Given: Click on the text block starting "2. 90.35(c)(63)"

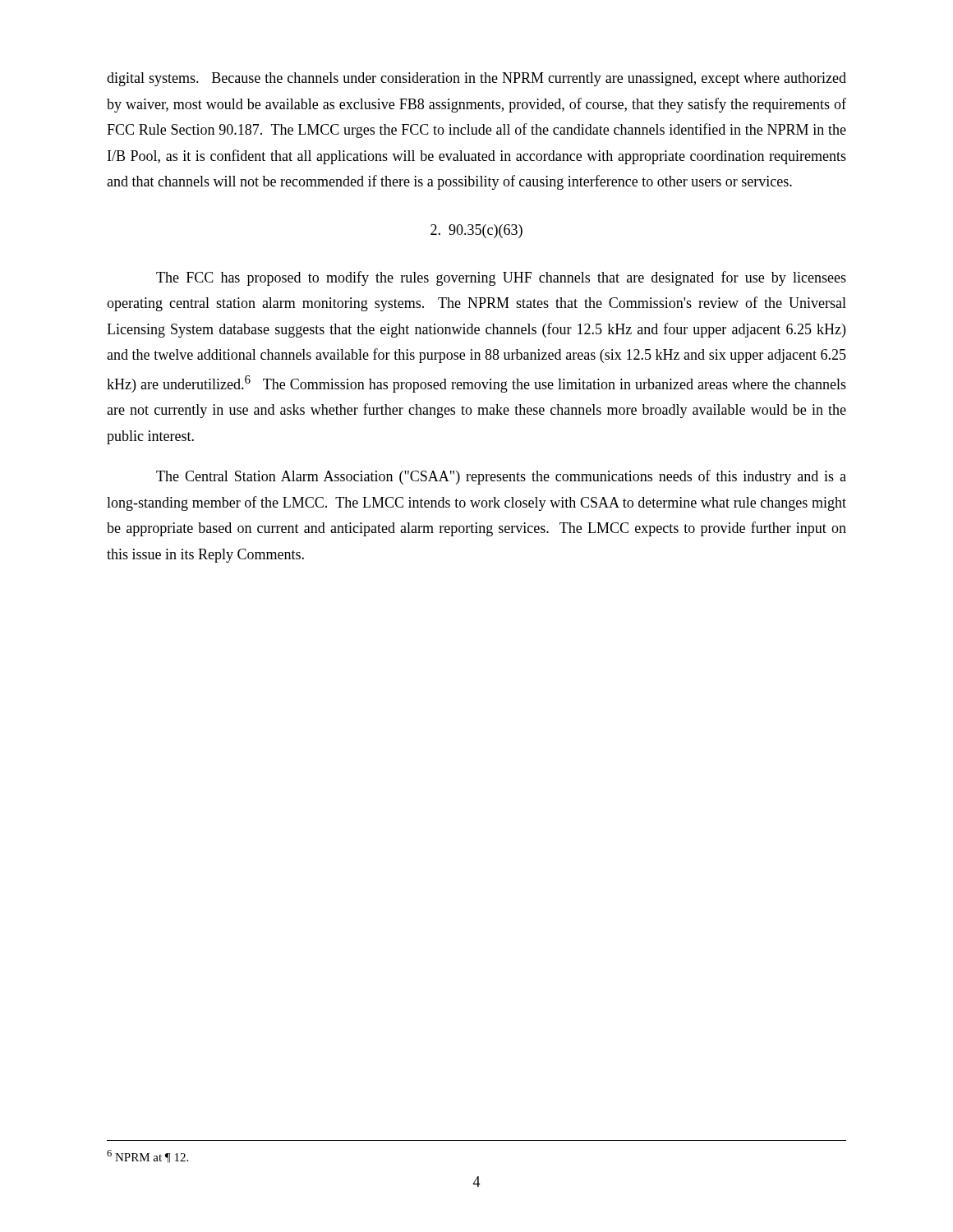Looking at the screenshot, I should [x=476, y=230].
